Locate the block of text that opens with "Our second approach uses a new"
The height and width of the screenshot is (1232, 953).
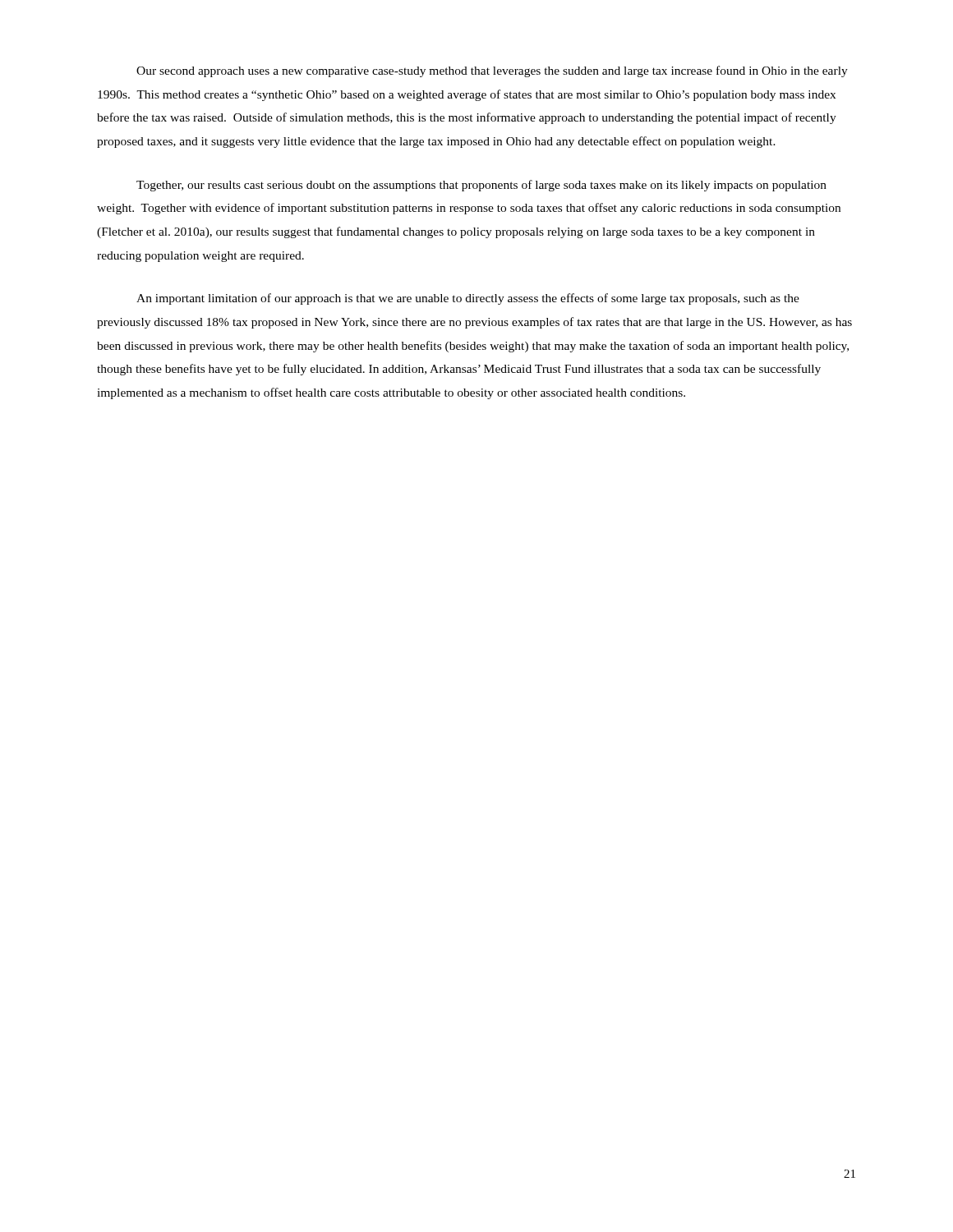[x=472, y=106]
